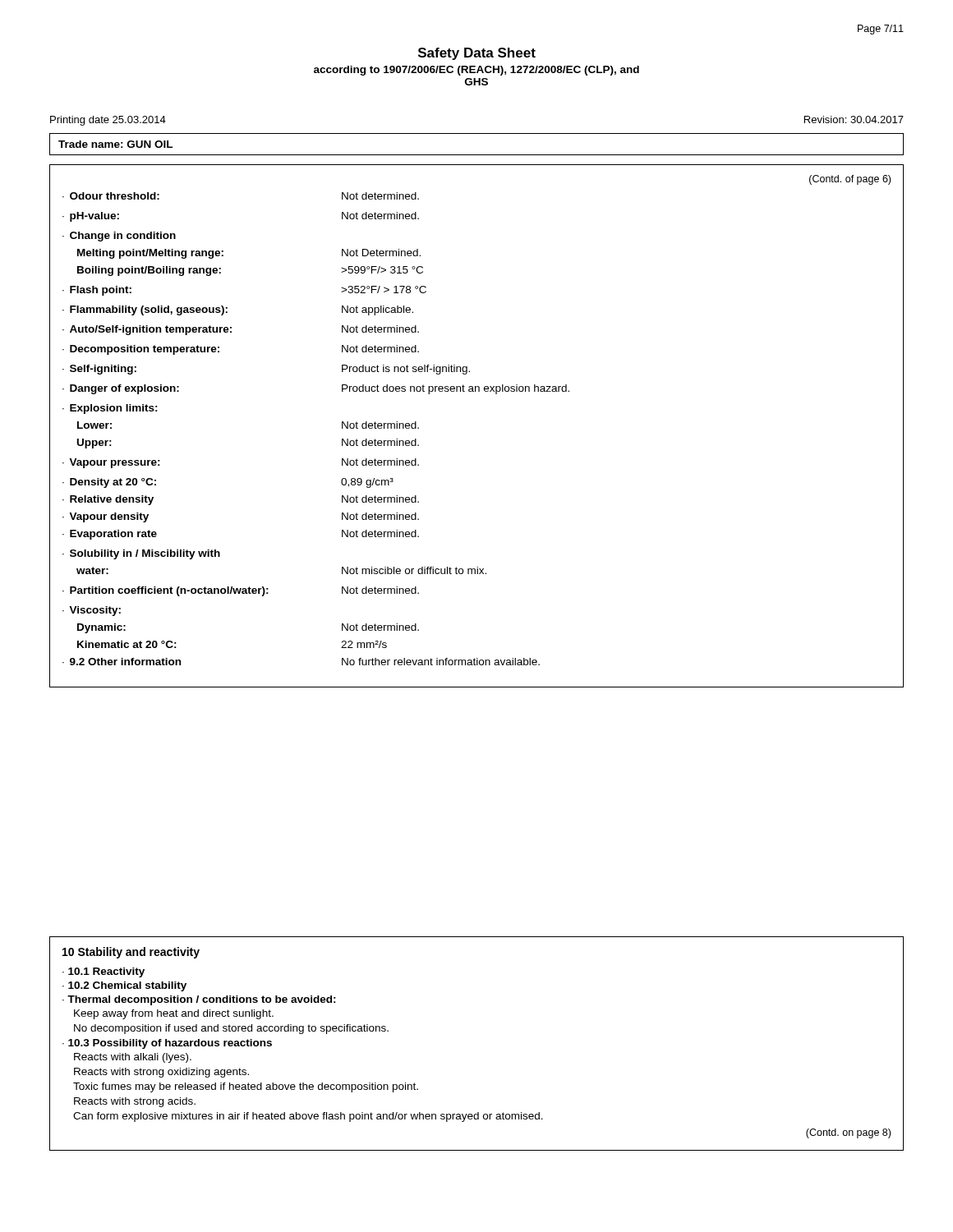The width and height of the screenshot is (953, 1232).
Task: Find the region starting "· 10.3 Possibility of hazardous reactions"
Action: [167, 1043]
